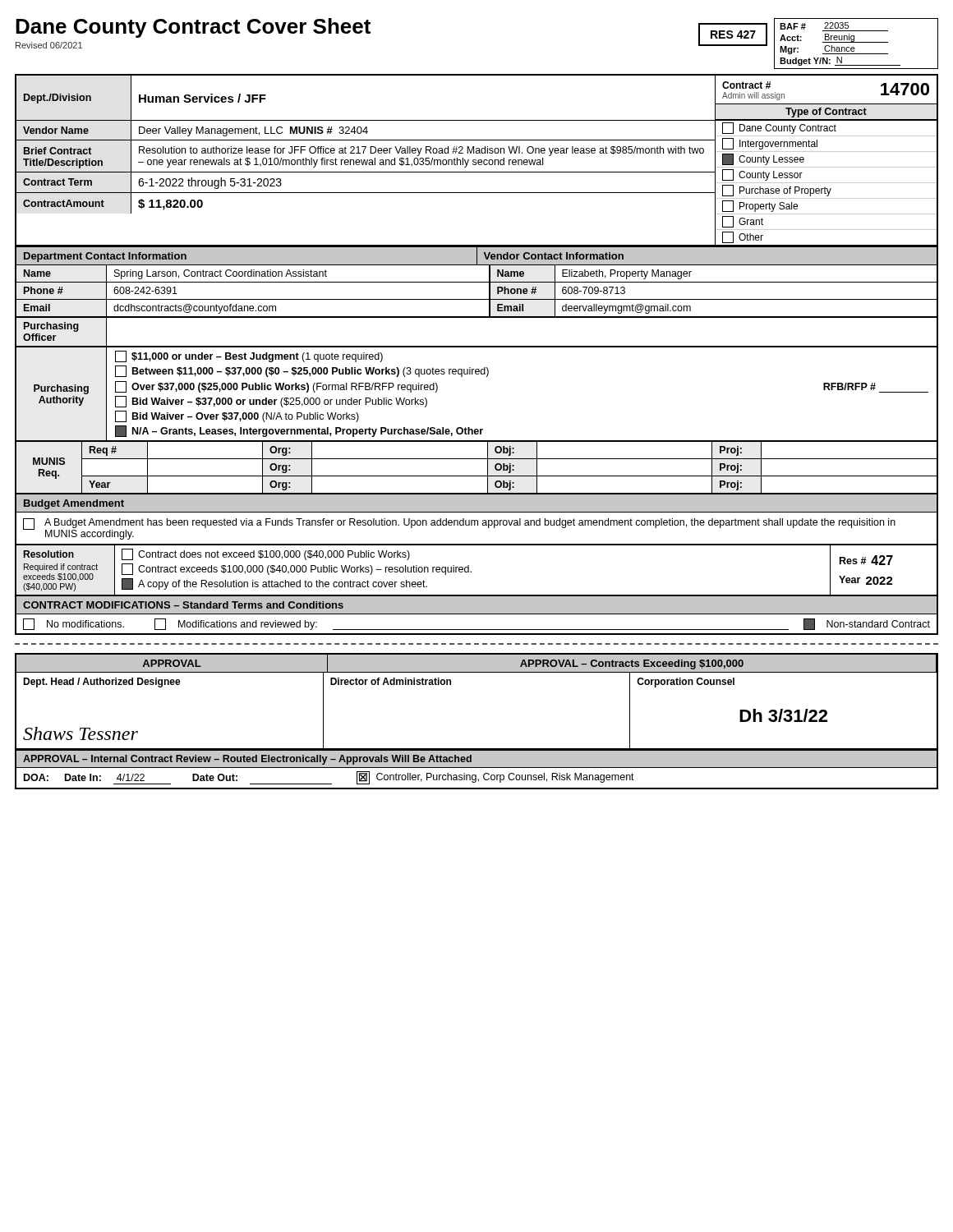Viewport: 953px width, 1232px height.
Task: Locate the region starting "Bid Waiver – Over $37,000 (N/A to"
Action: 237,416
